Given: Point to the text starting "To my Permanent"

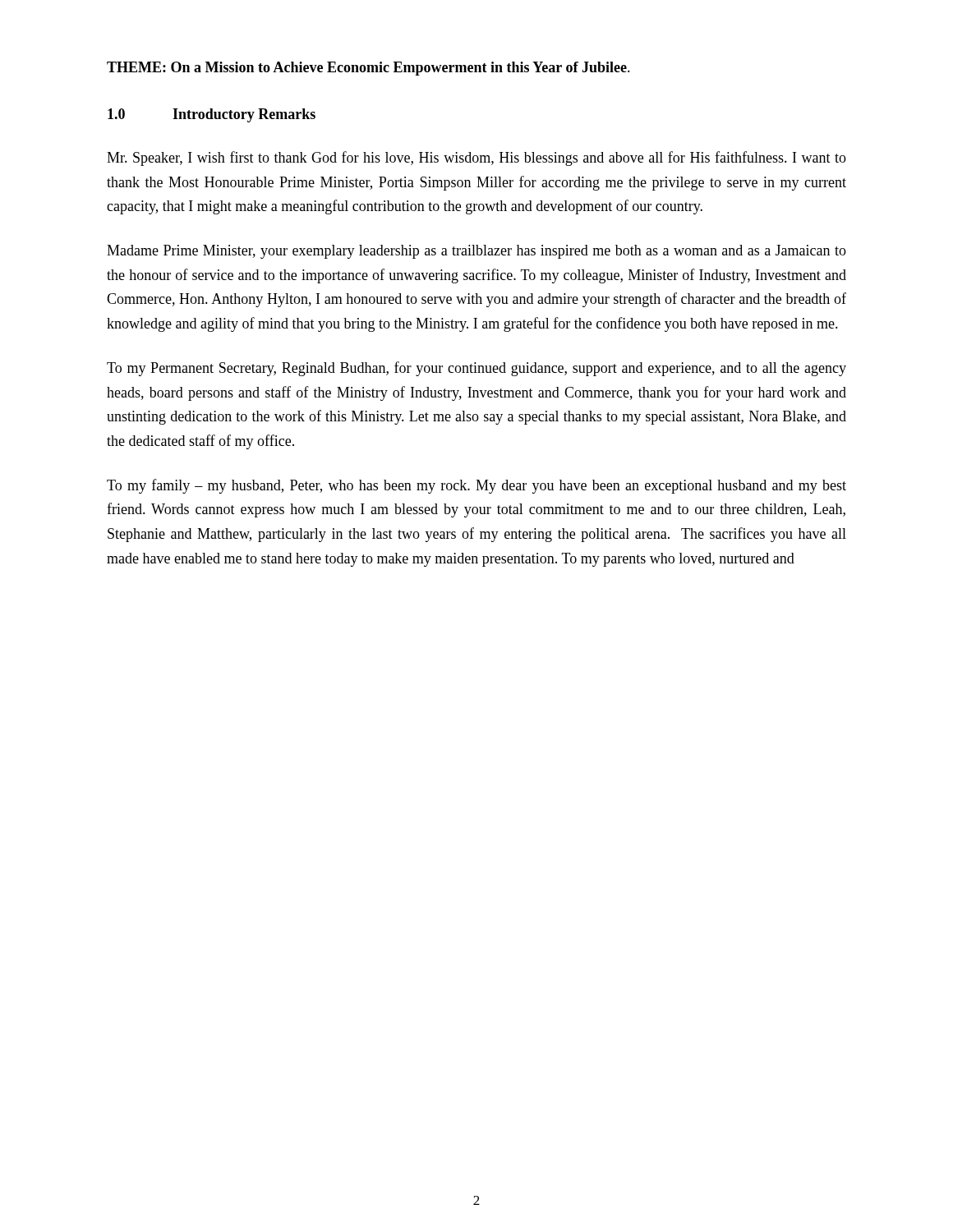Looking at the screenshot, I should click(x=476, y=404).
